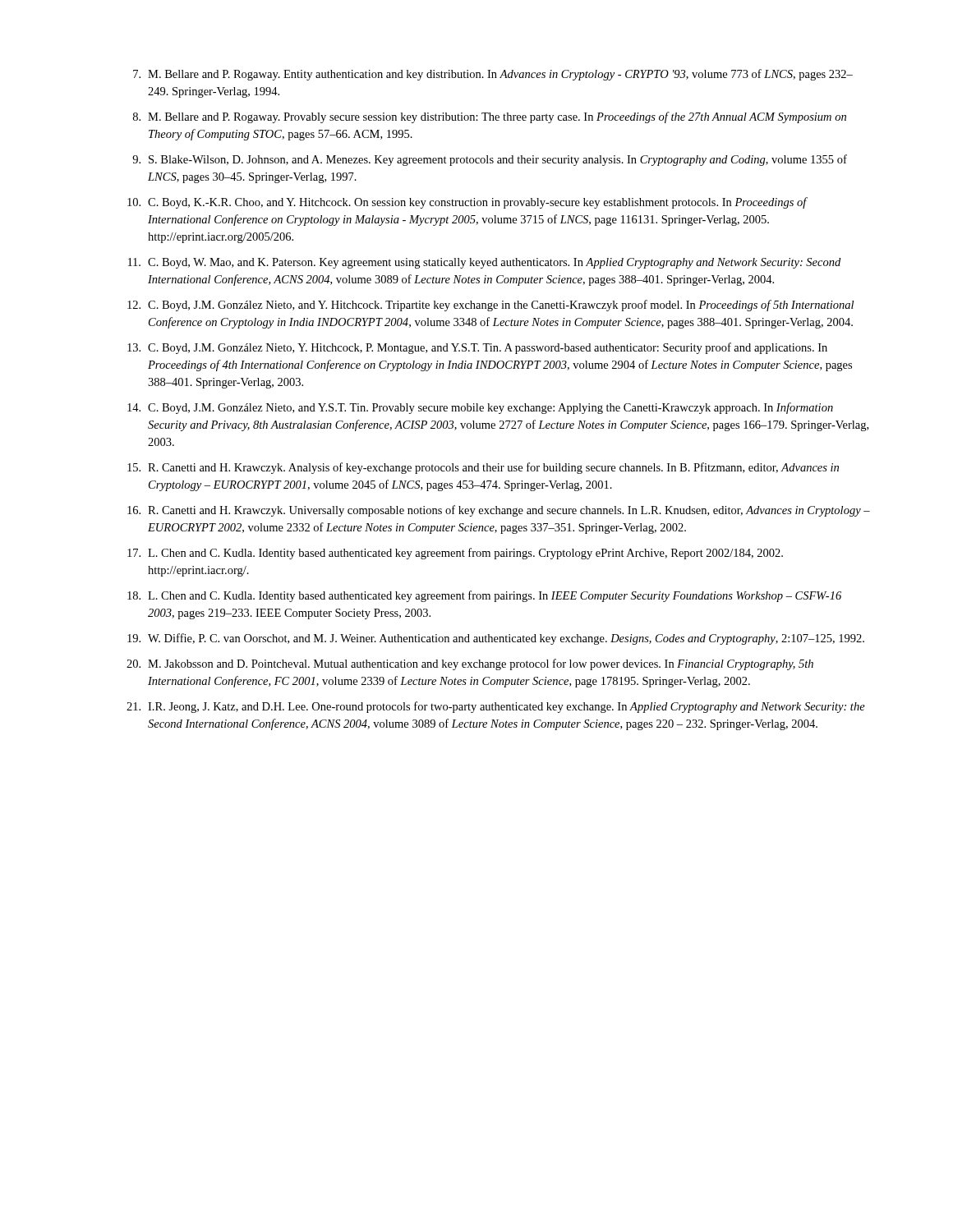Locate the list item that reads "16. R. Canetti and H. Krawczyk. Universally"

pyautogui.click(x=489, y=519)
